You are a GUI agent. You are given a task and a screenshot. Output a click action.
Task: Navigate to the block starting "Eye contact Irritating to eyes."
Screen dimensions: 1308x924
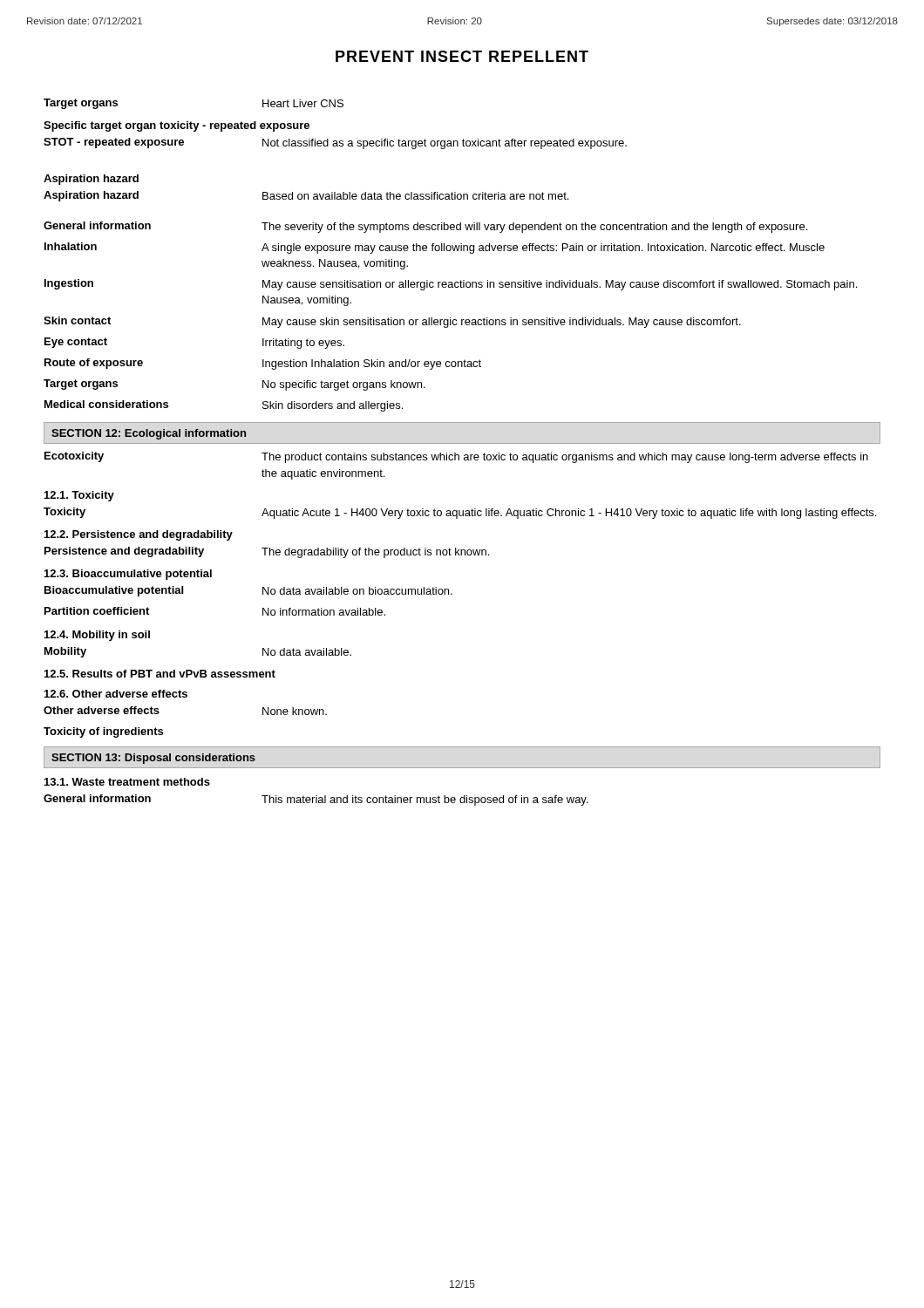click(74, 343)
